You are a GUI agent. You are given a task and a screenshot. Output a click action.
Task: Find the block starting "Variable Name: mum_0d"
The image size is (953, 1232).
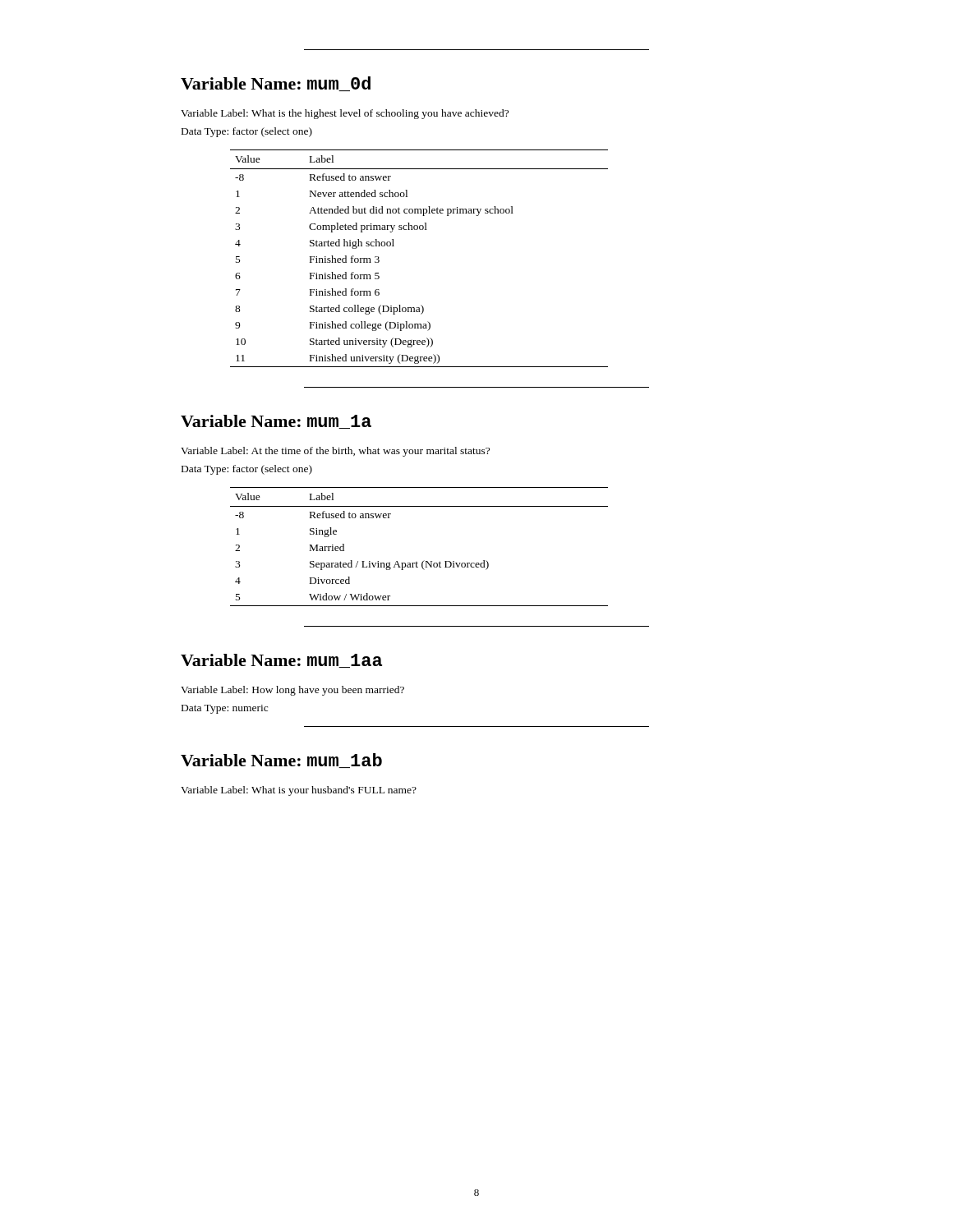(x=276, y=84)
